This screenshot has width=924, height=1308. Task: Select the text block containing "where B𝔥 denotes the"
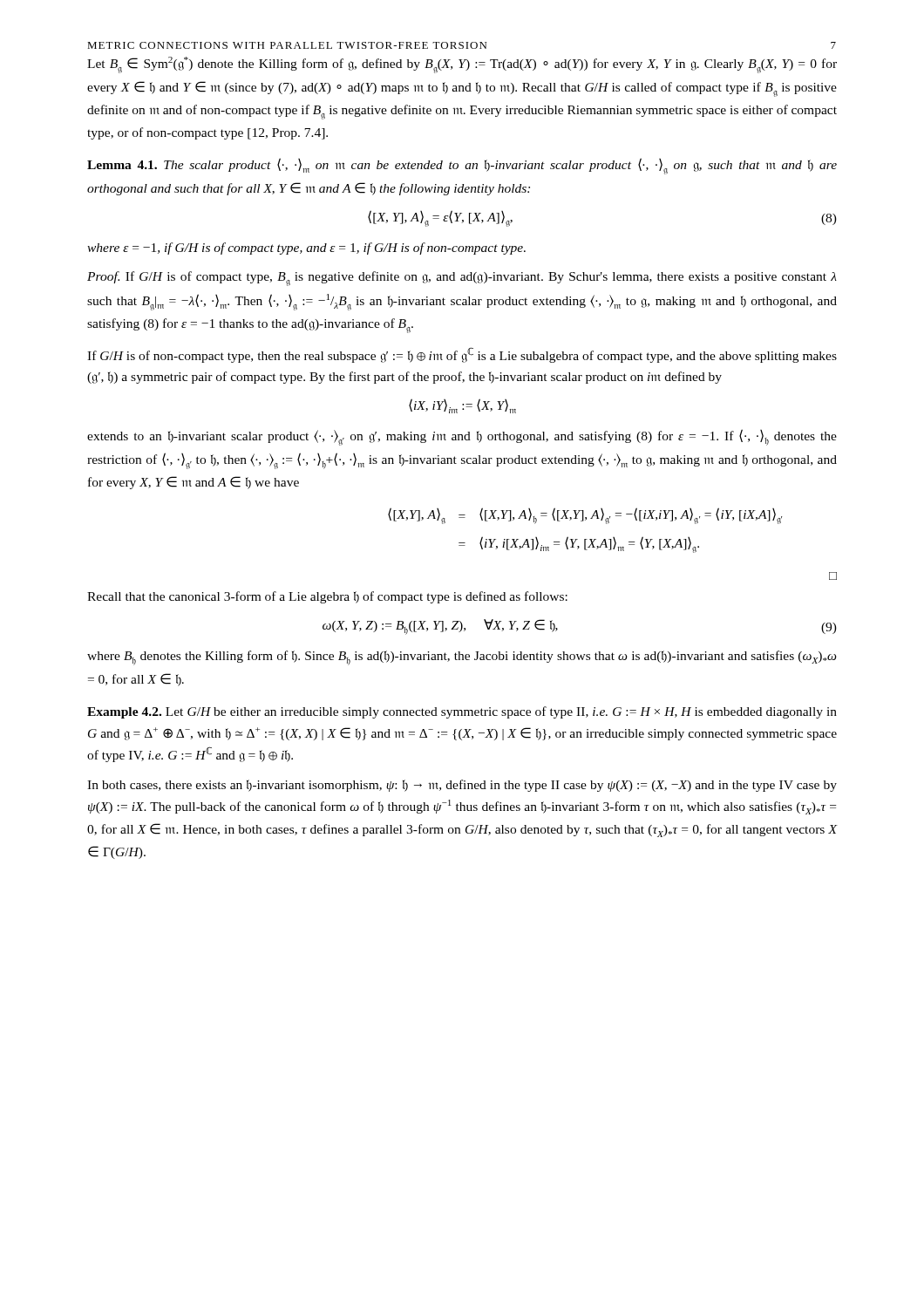pos(462,668)
